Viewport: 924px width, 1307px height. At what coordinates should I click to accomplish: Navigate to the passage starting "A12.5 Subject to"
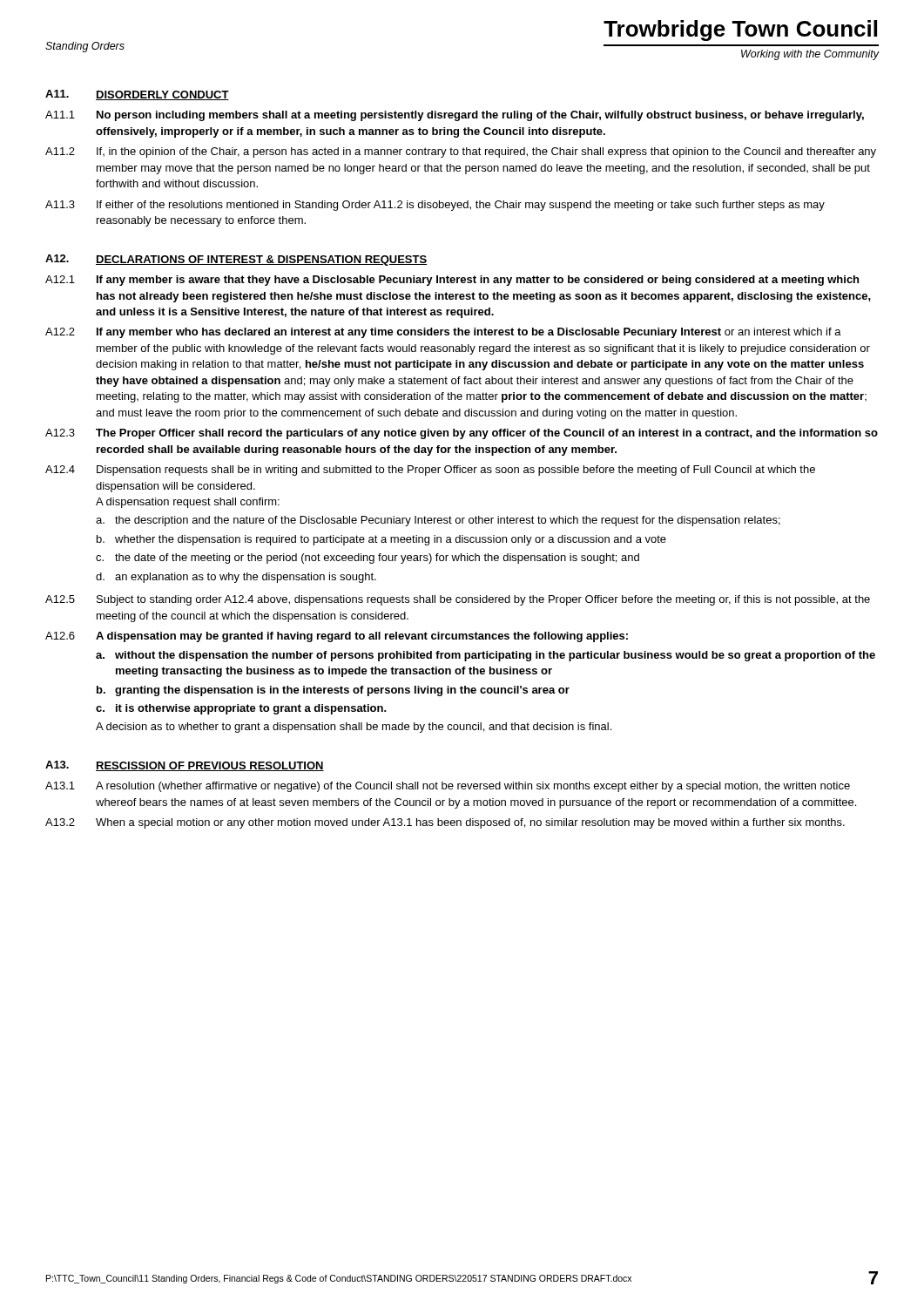[462, 608]
